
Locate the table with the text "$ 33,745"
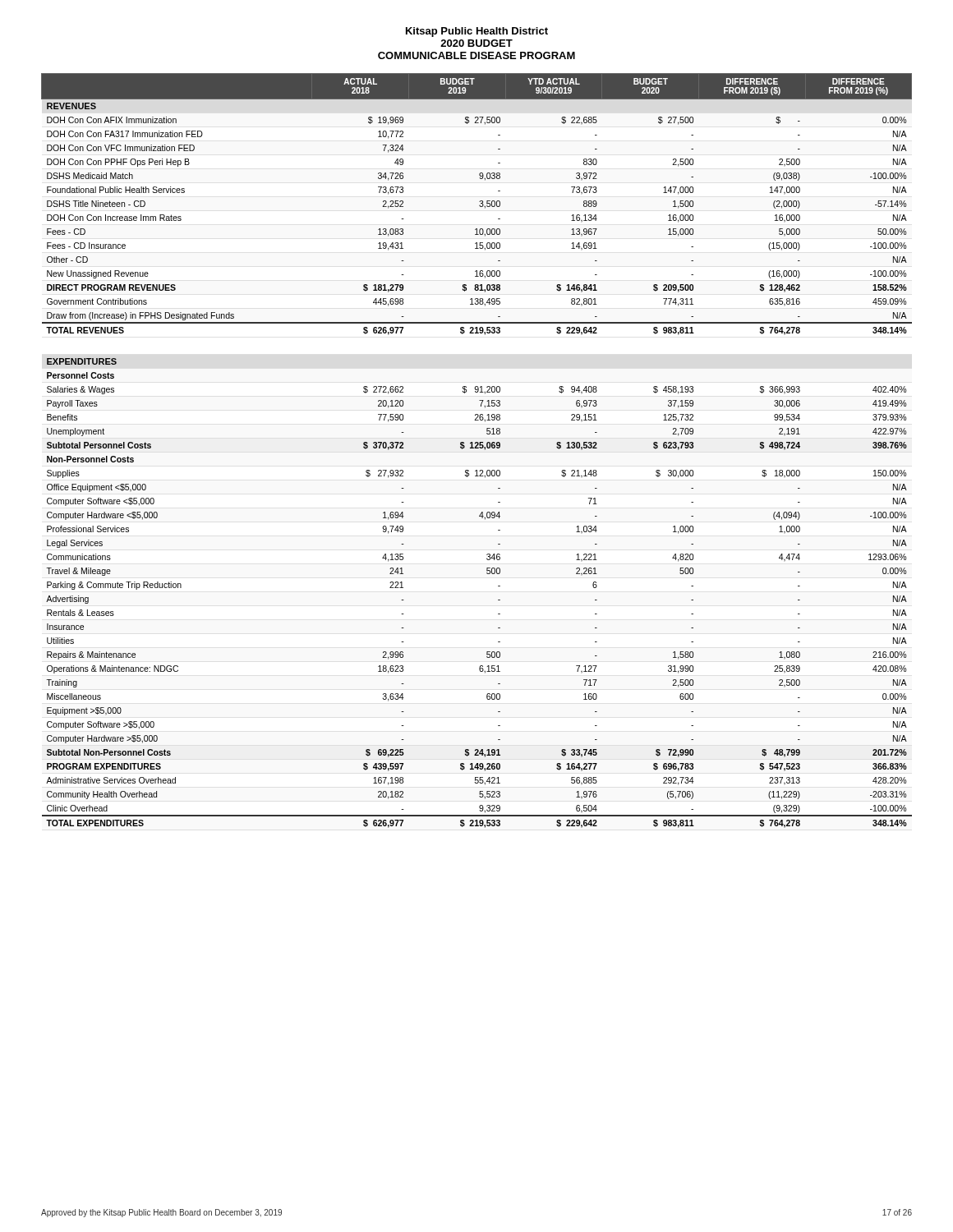tap(476, 452)
